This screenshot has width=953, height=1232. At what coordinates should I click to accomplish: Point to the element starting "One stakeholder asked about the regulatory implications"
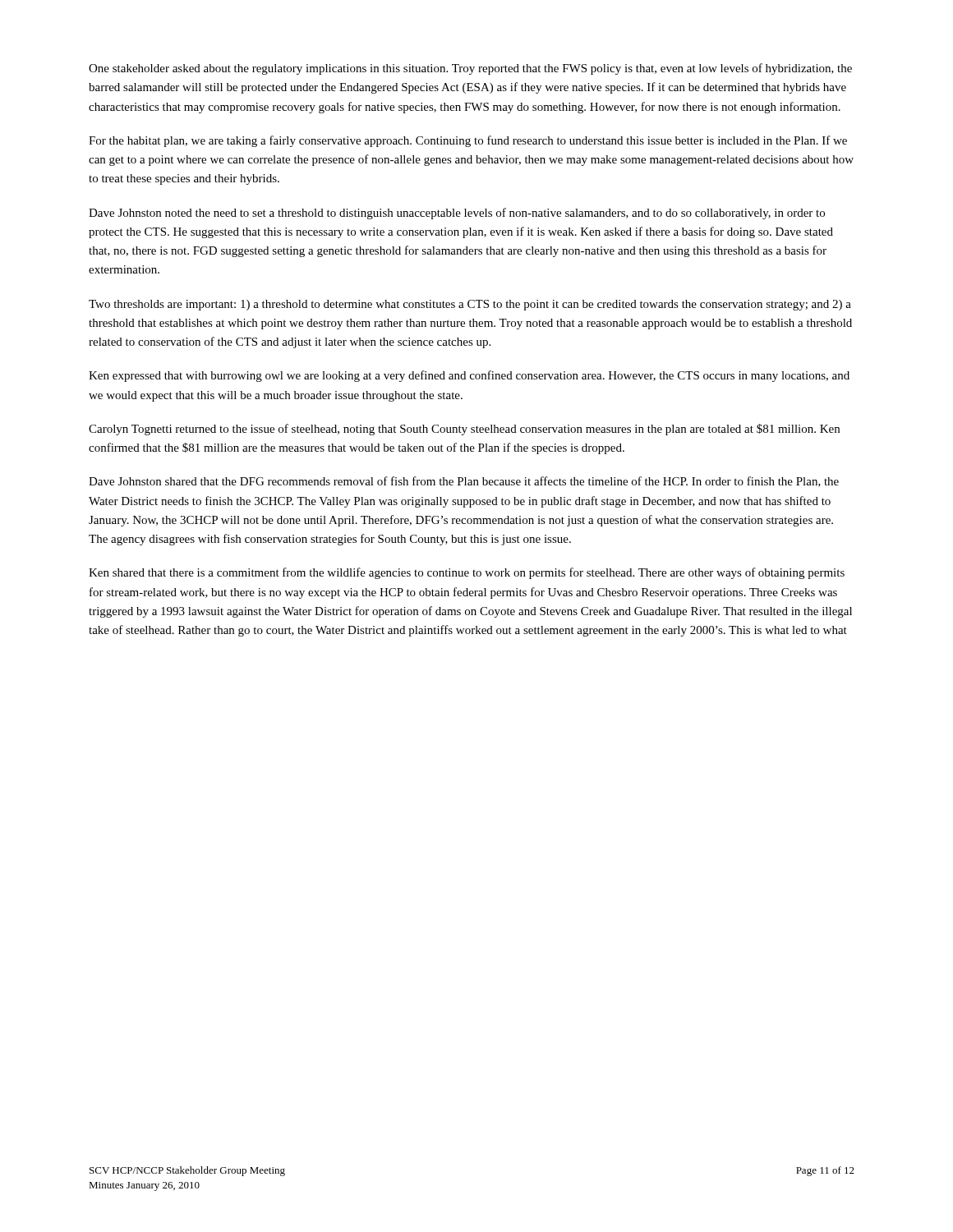pyautogui.click(x=470, y=87)
